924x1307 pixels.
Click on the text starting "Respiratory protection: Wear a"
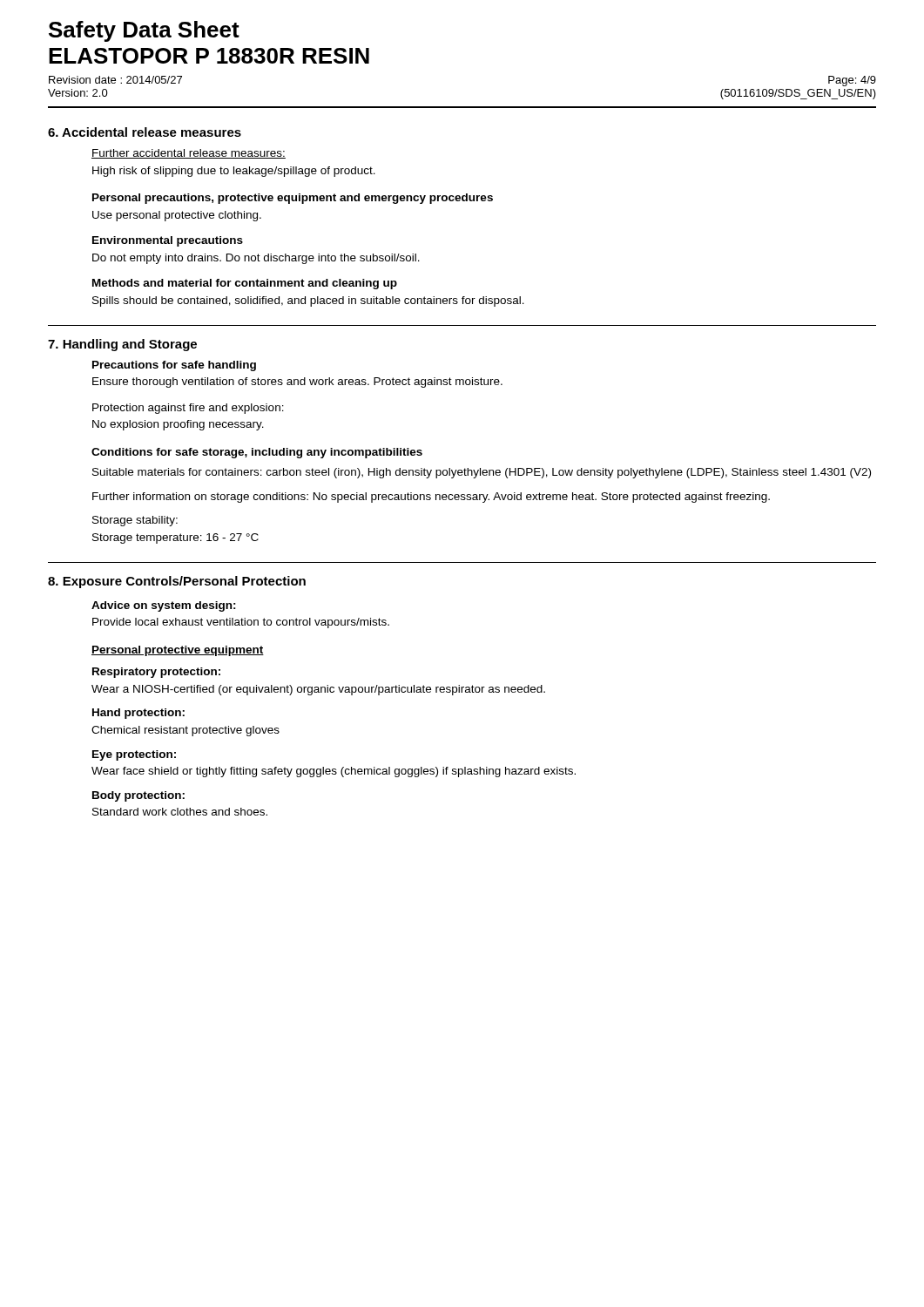tap(319, 680)
